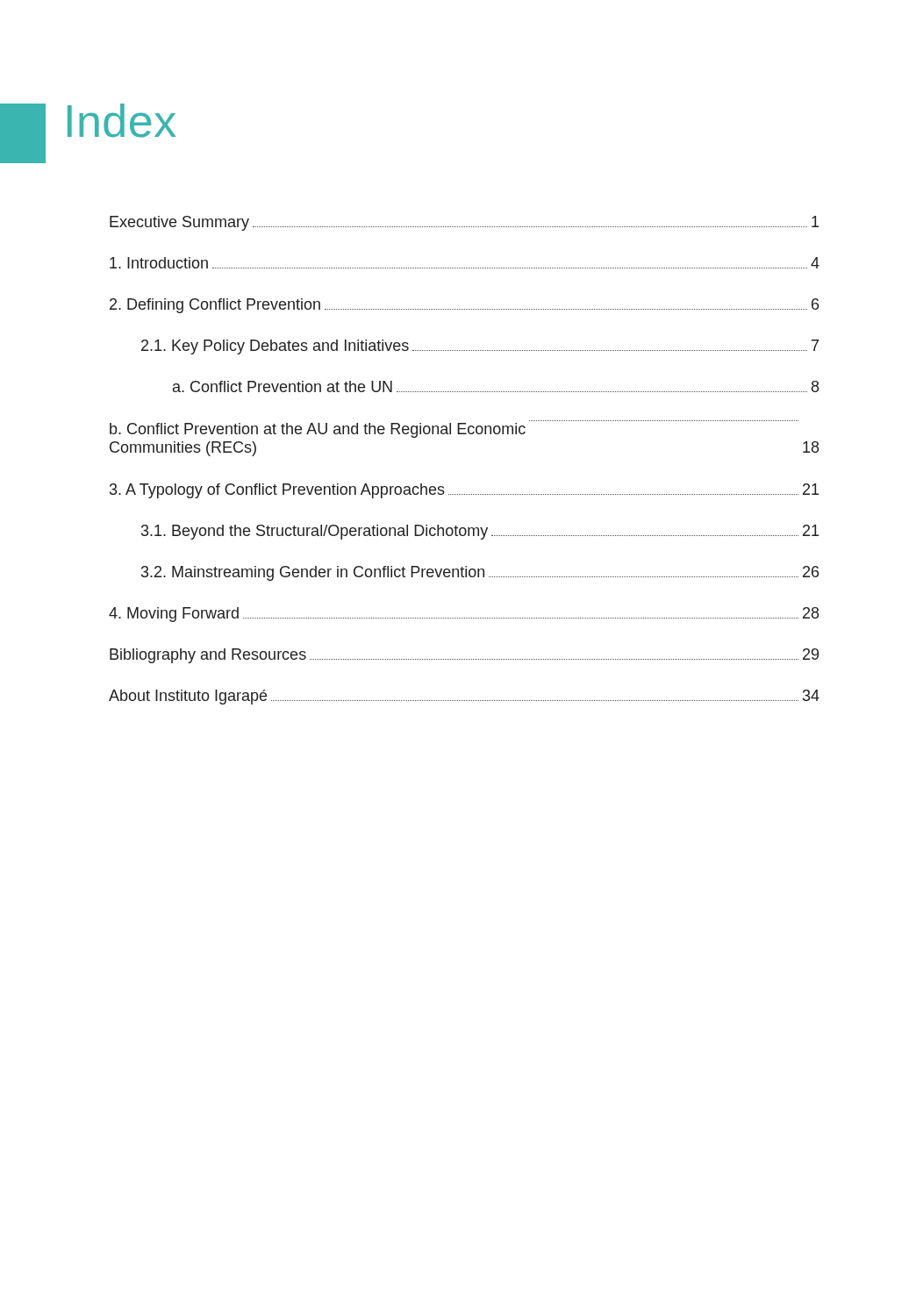The height and width of the screenshot is (1316, 916).
Task: Click on the list item with the text "Bibliography and Resources 29"
Action: click(464, 655)
